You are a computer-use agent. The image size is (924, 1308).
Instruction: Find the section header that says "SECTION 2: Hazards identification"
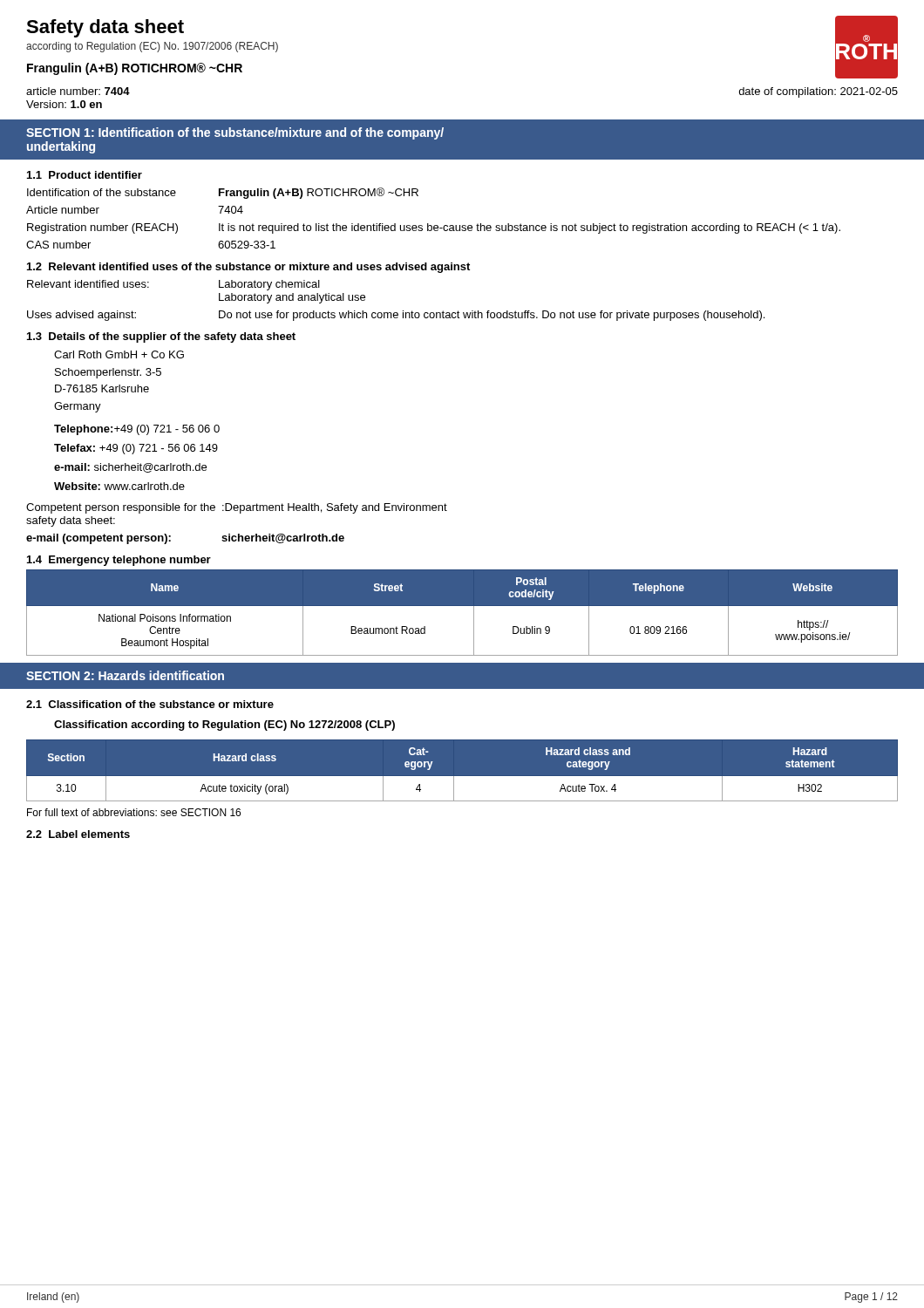(125, 676)
